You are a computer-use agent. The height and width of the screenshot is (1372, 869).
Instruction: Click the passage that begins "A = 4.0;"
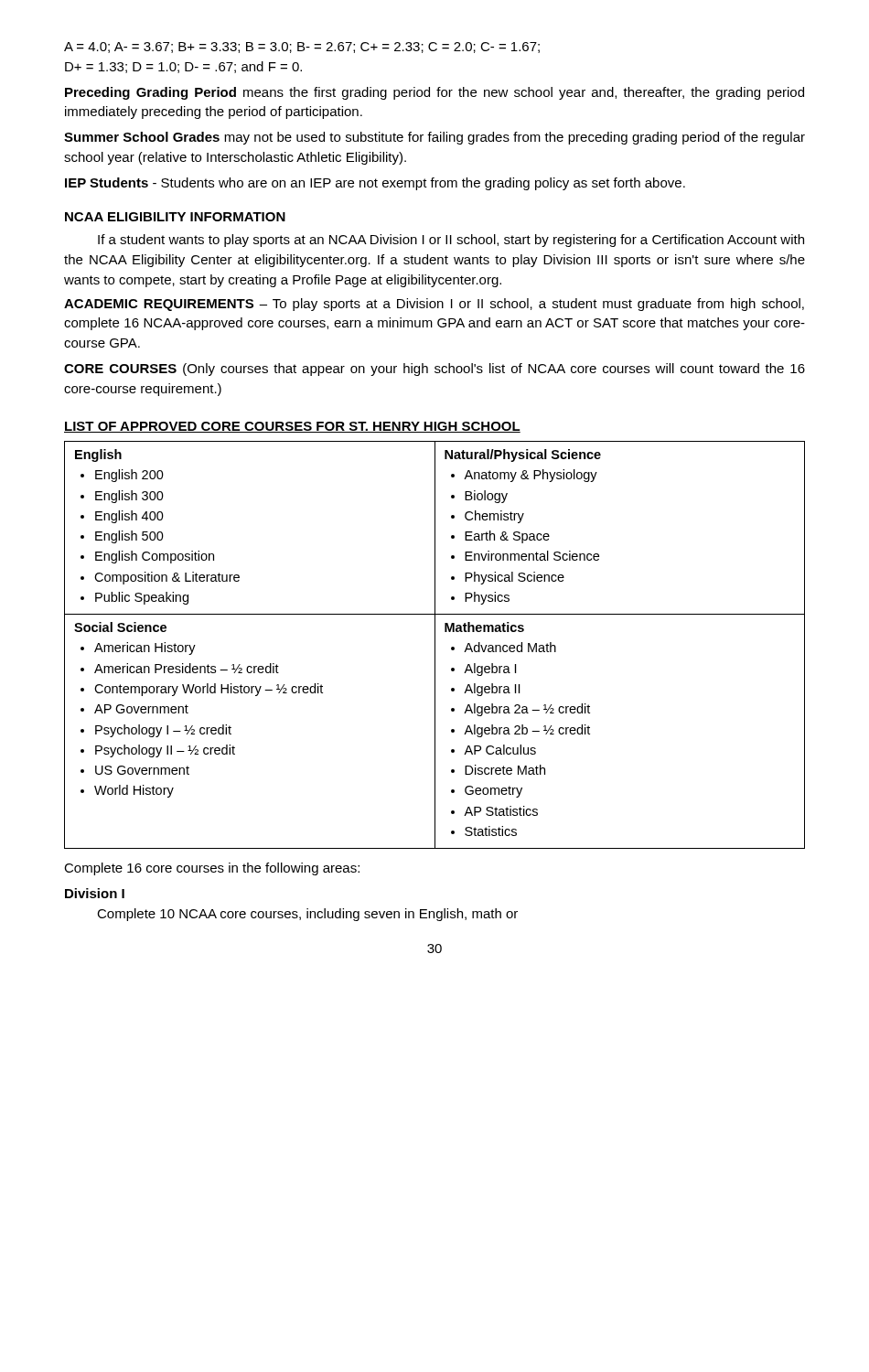tap(302, 56)
